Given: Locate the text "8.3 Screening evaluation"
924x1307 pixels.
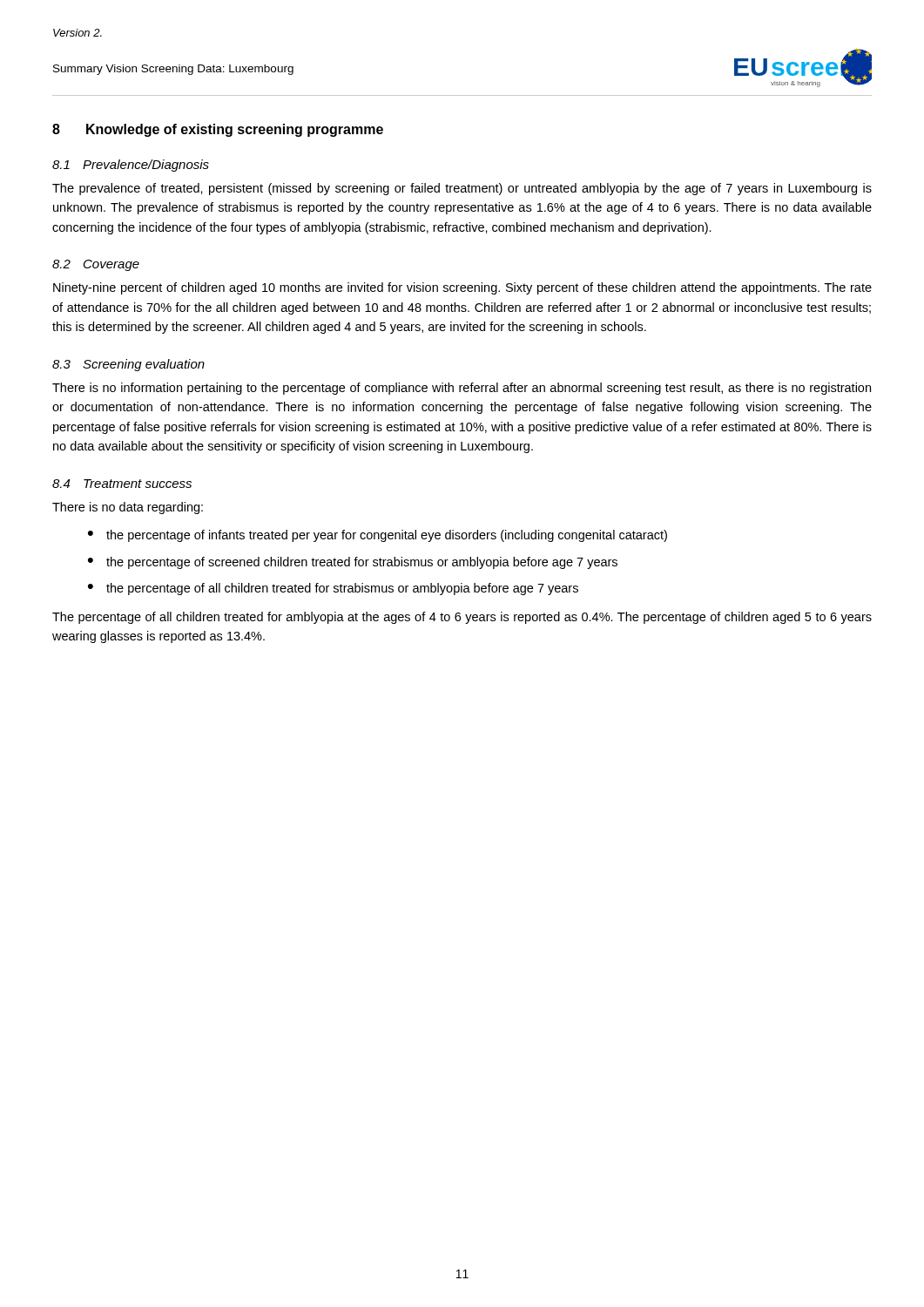Looking at the screenshot, I should 129,364.
